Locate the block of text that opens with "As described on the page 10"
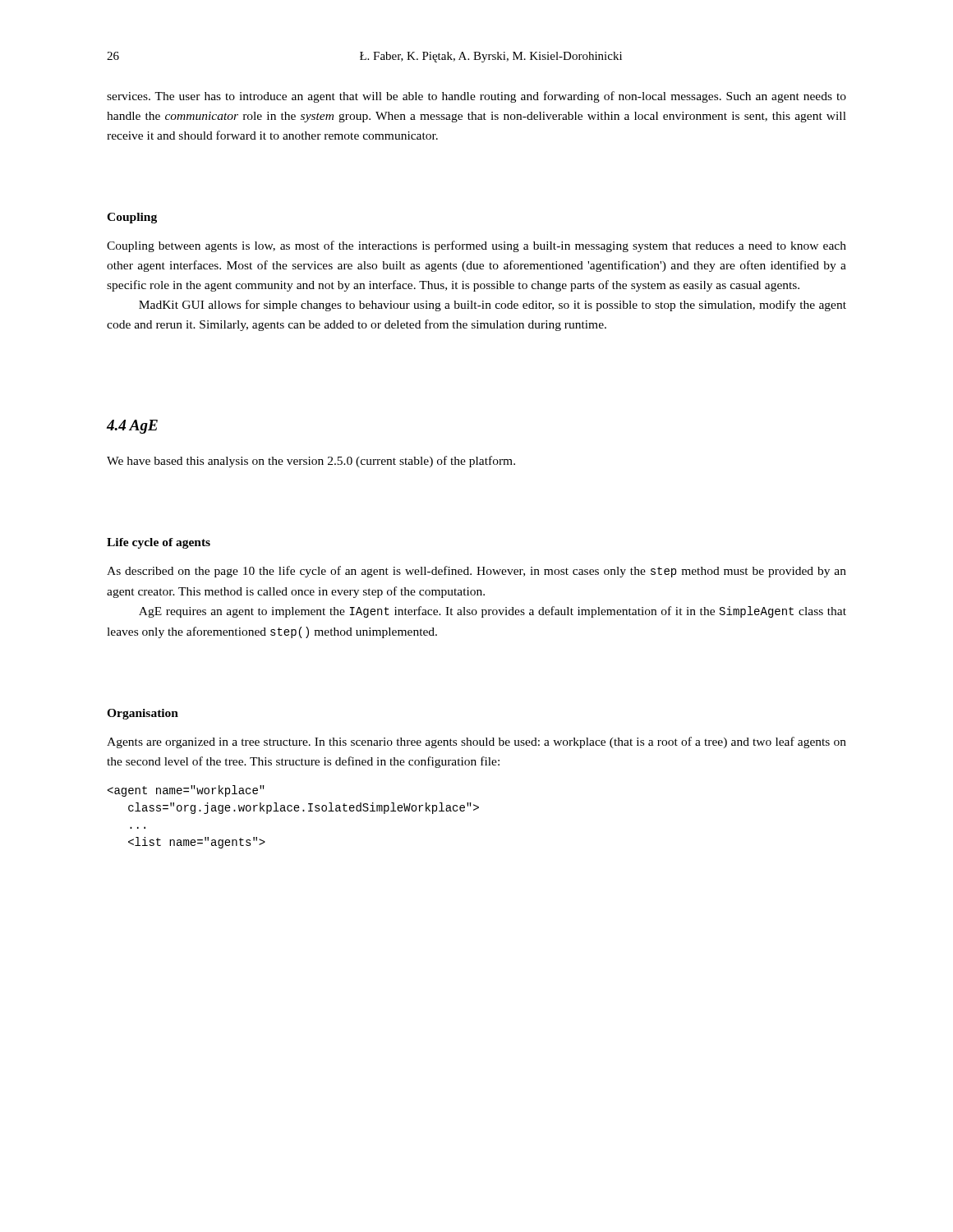 [476, 601]
